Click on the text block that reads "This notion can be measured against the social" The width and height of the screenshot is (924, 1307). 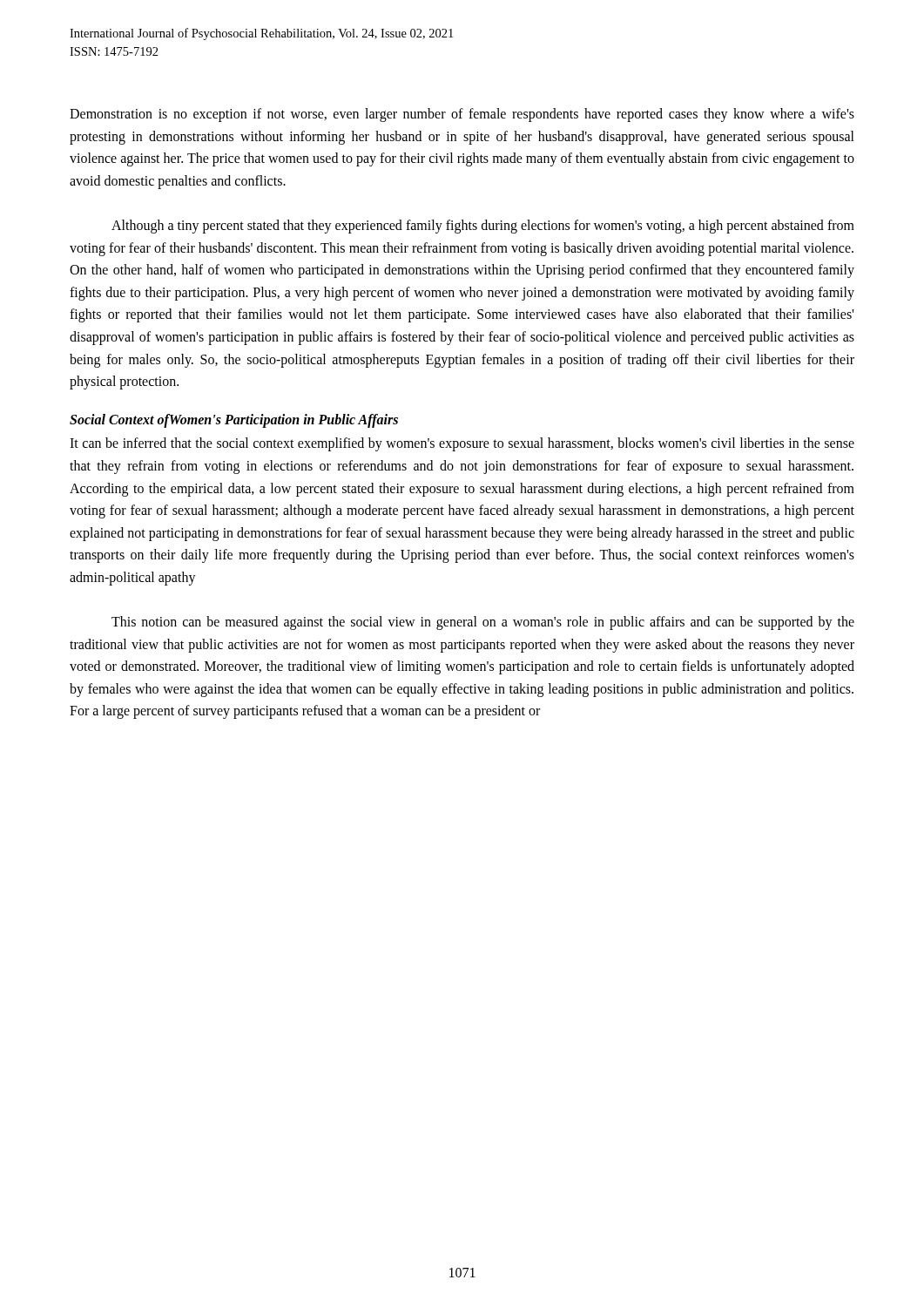pos(462,666)
